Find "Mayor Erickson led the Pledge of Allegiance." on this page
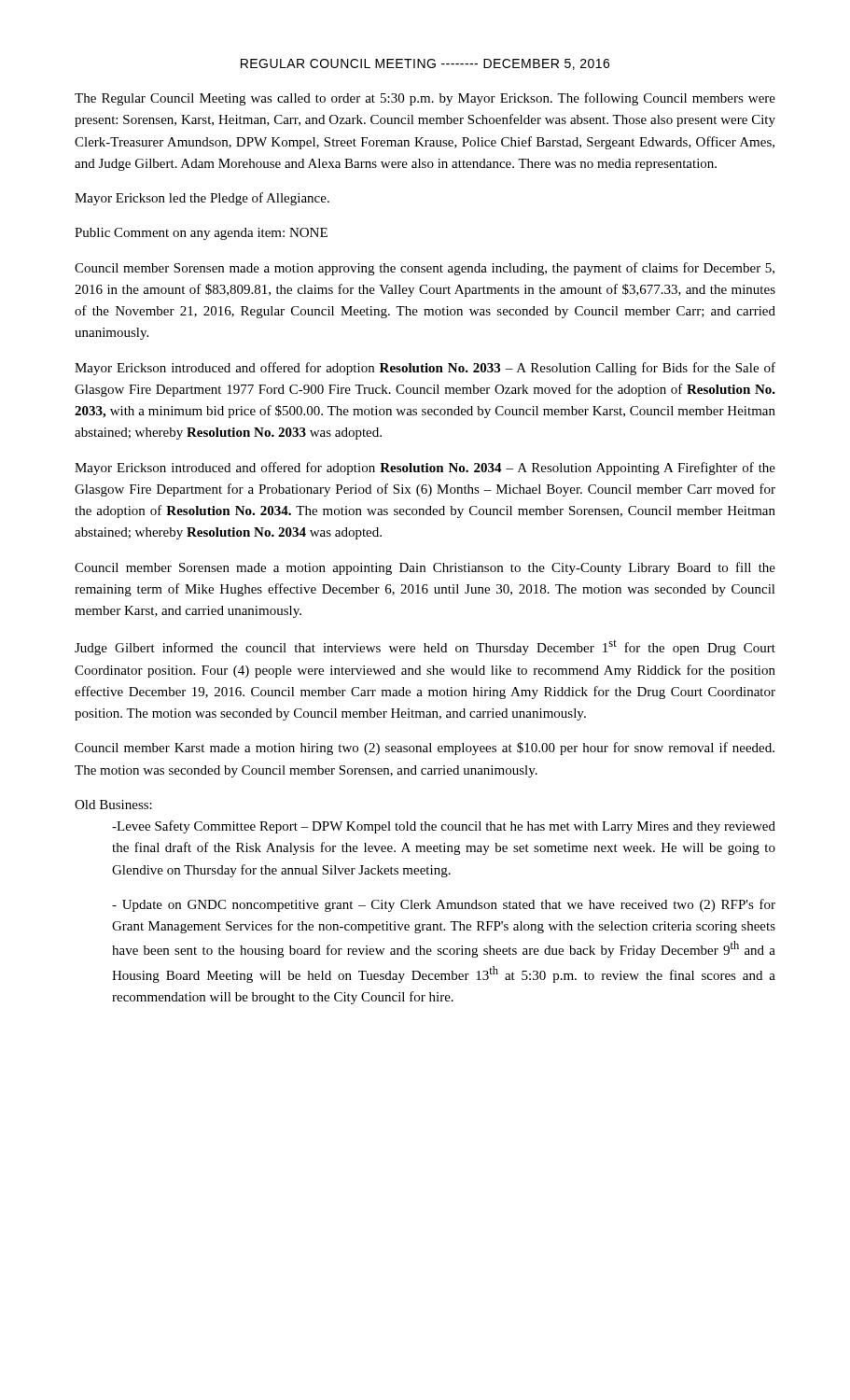The width and height of the screenshot is (850, 1400). click(x=202, y=198)
